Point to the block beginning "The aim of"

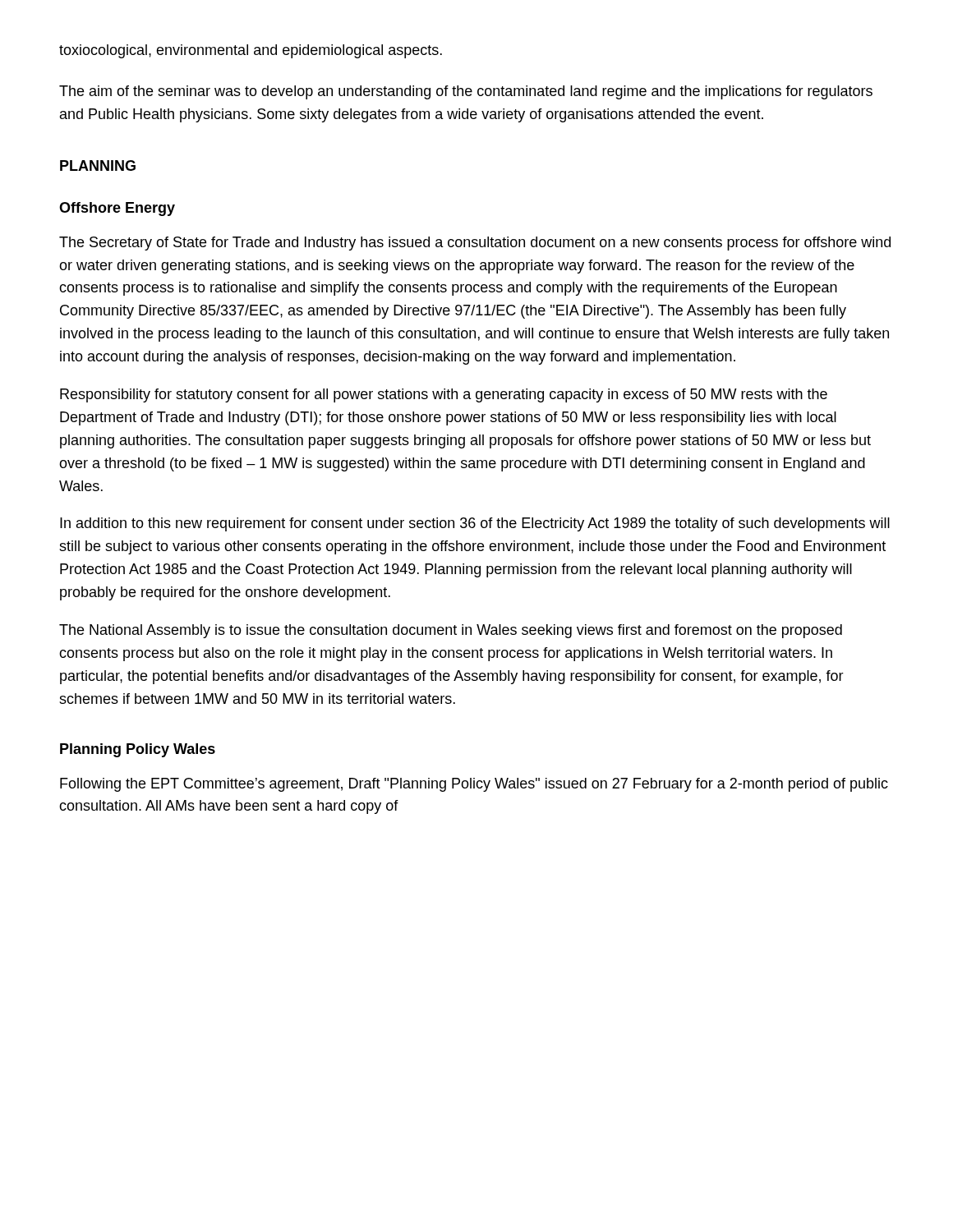click(x=466, y=103)
